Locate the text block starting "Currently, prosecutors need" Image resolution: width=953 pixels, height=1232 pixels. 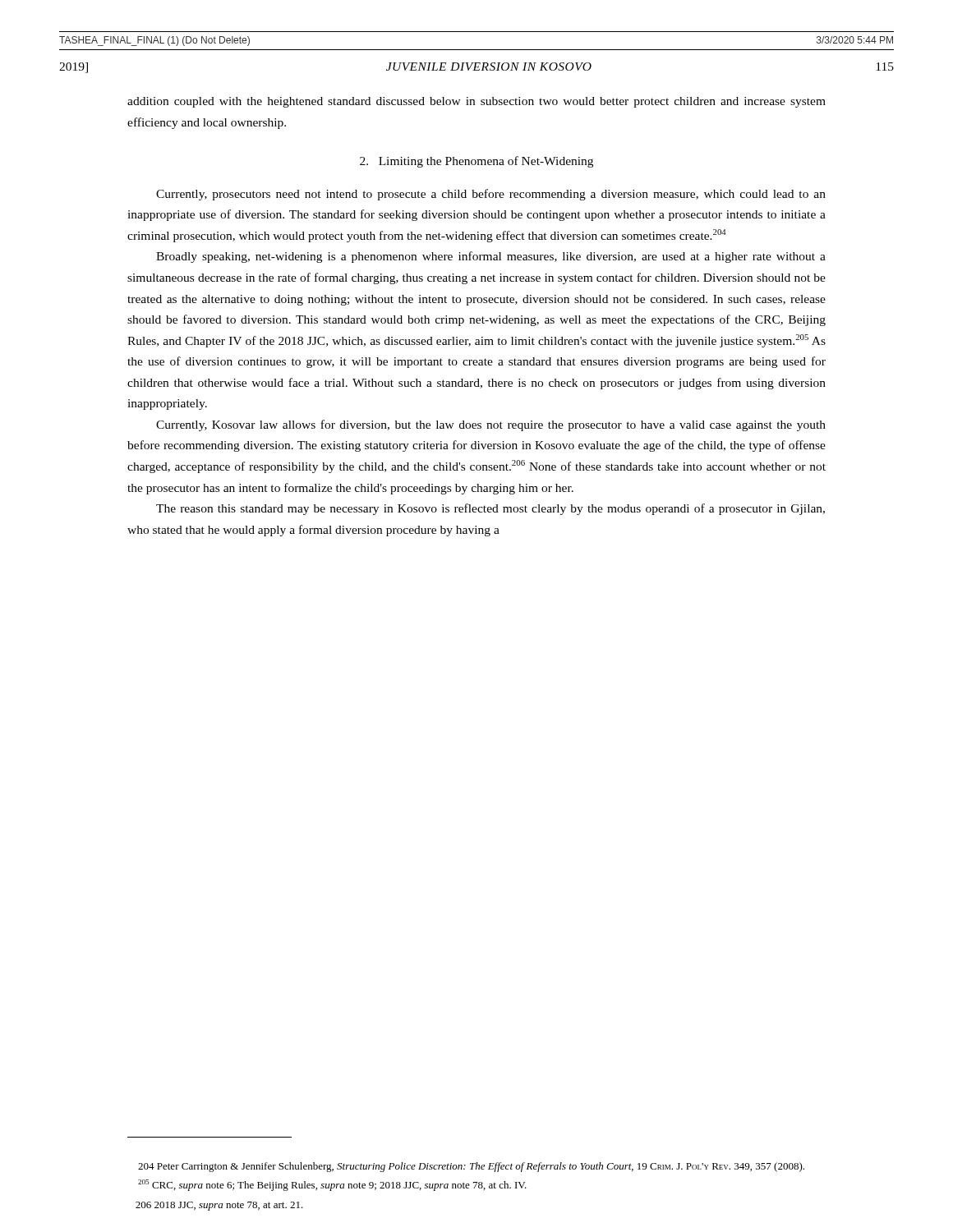coord(476,214)
